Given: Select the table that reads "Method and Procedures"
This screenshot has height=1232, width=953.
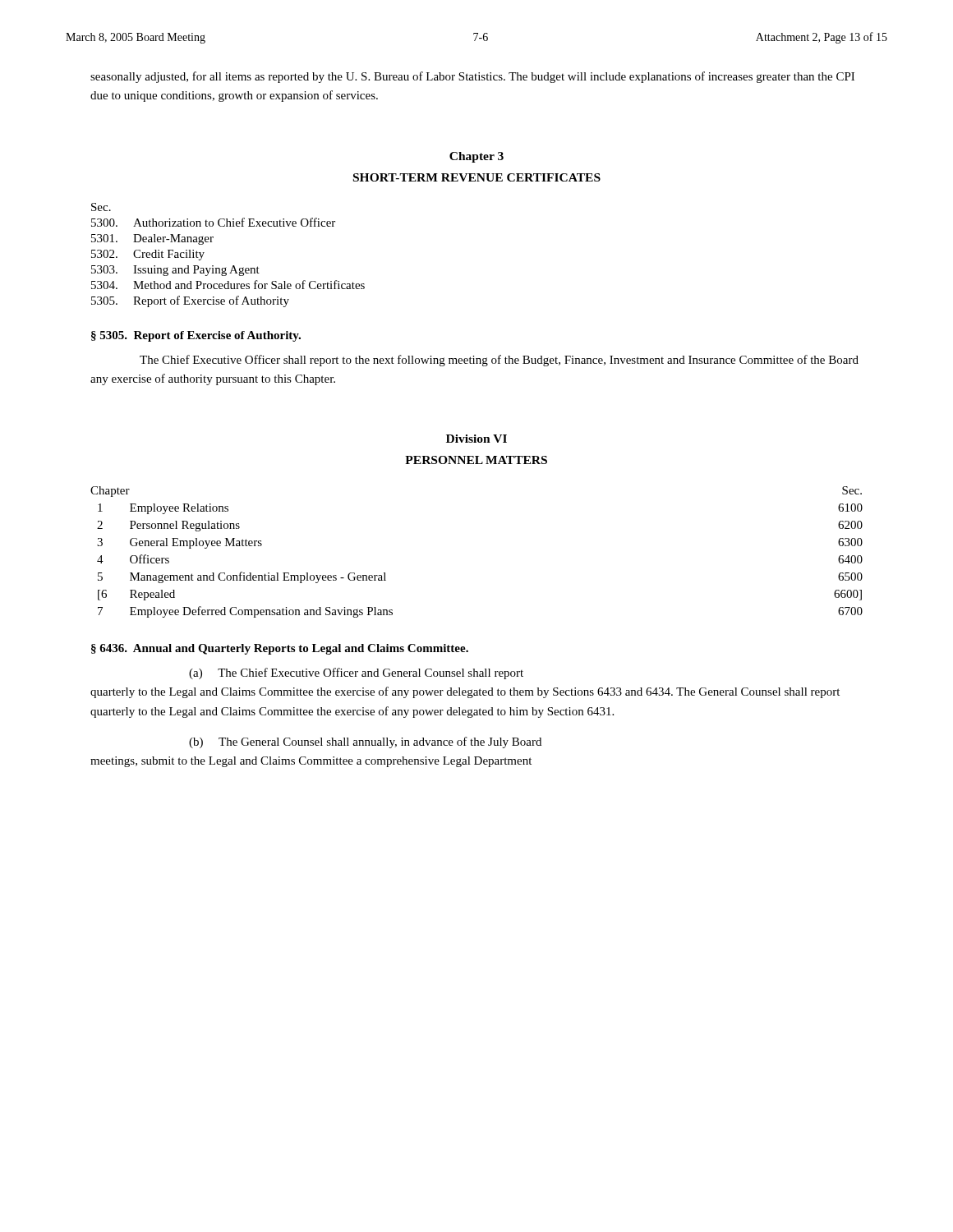Looking at the screenshot, I should pos(476,254).
